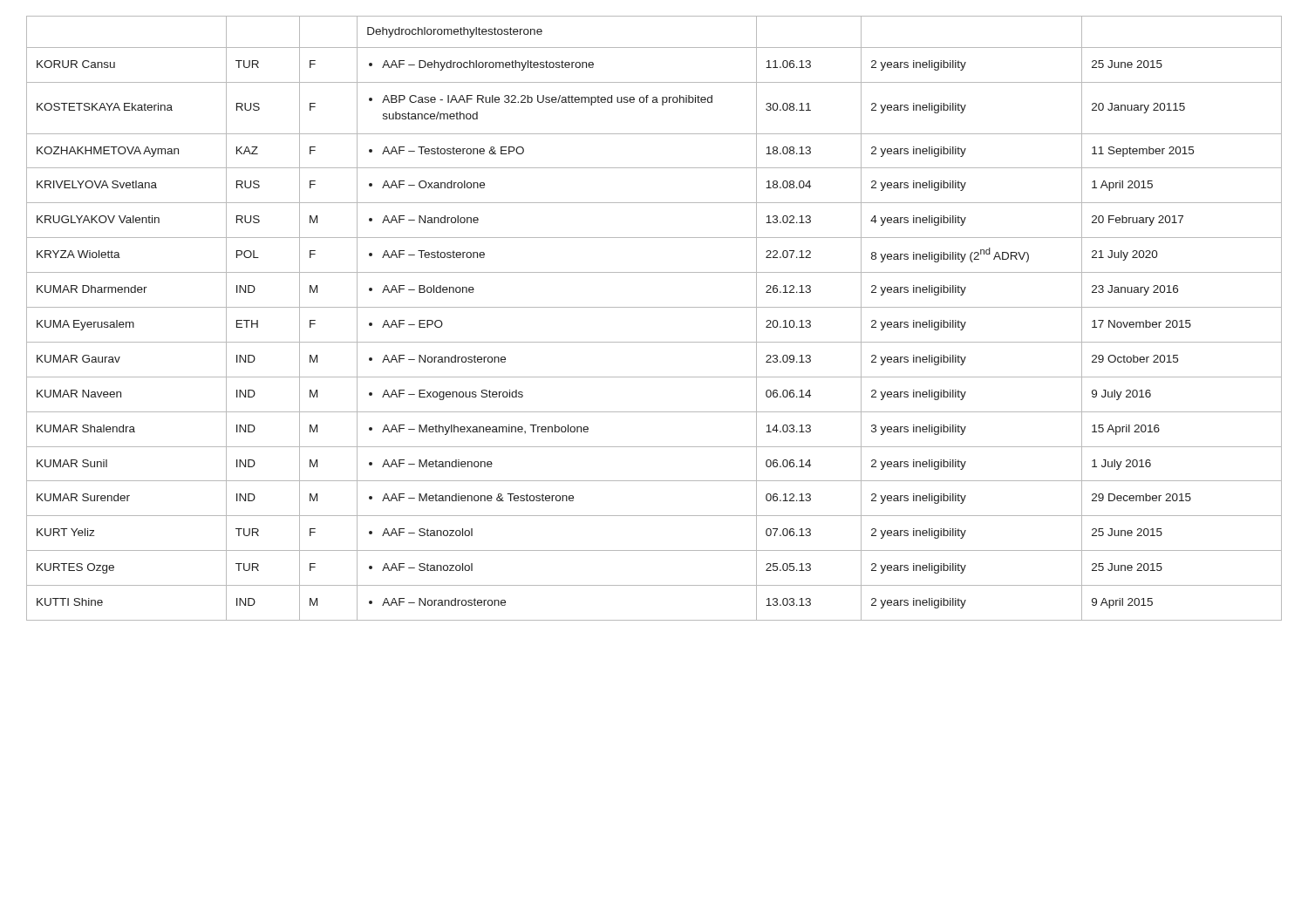This screenshot has height=924, width=1308.
Task: Select the table that reads "20 February 2017"
Action: click(x=654, y=462)
